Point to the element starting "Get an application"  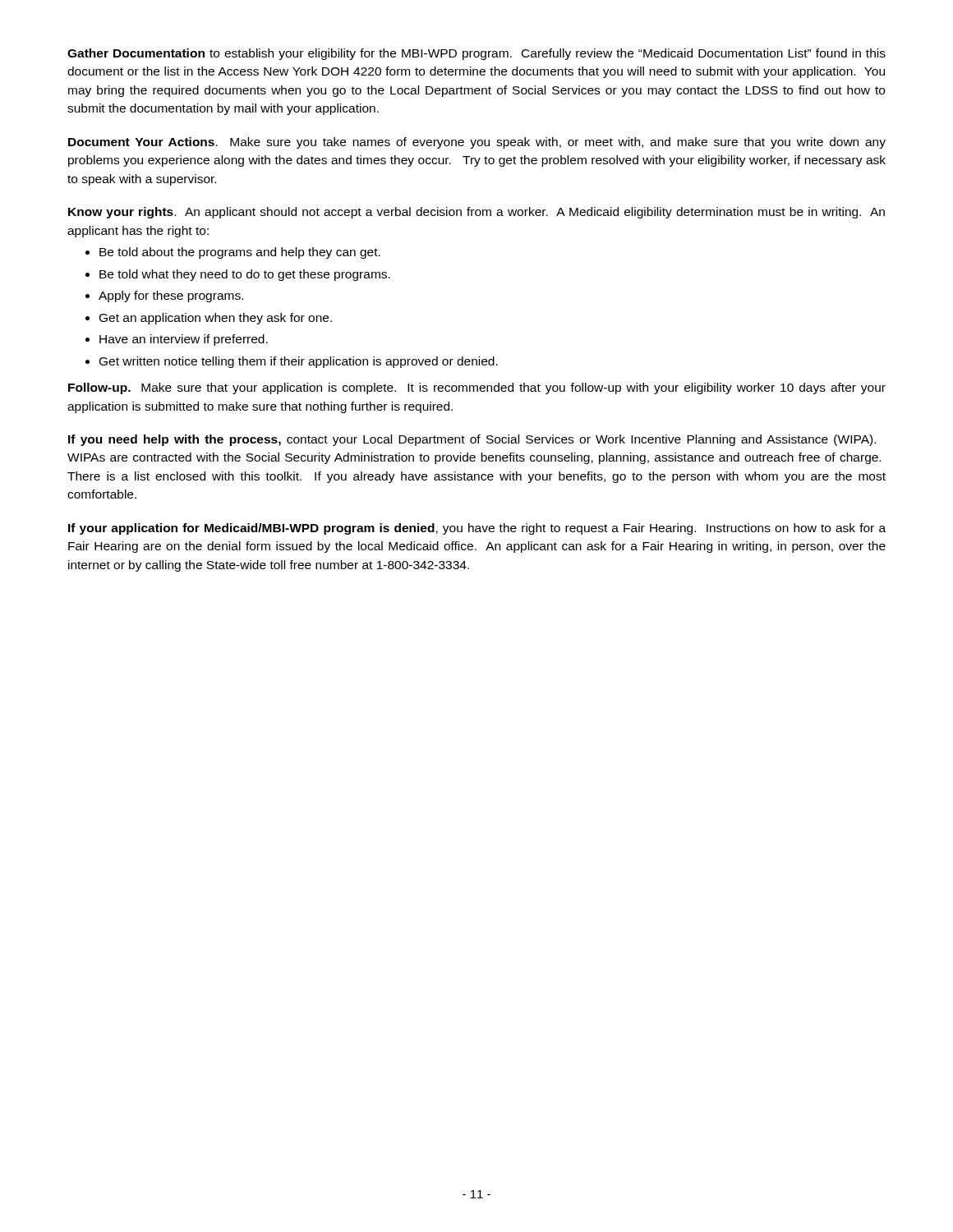pyautogui.click(x=216, y=317)
